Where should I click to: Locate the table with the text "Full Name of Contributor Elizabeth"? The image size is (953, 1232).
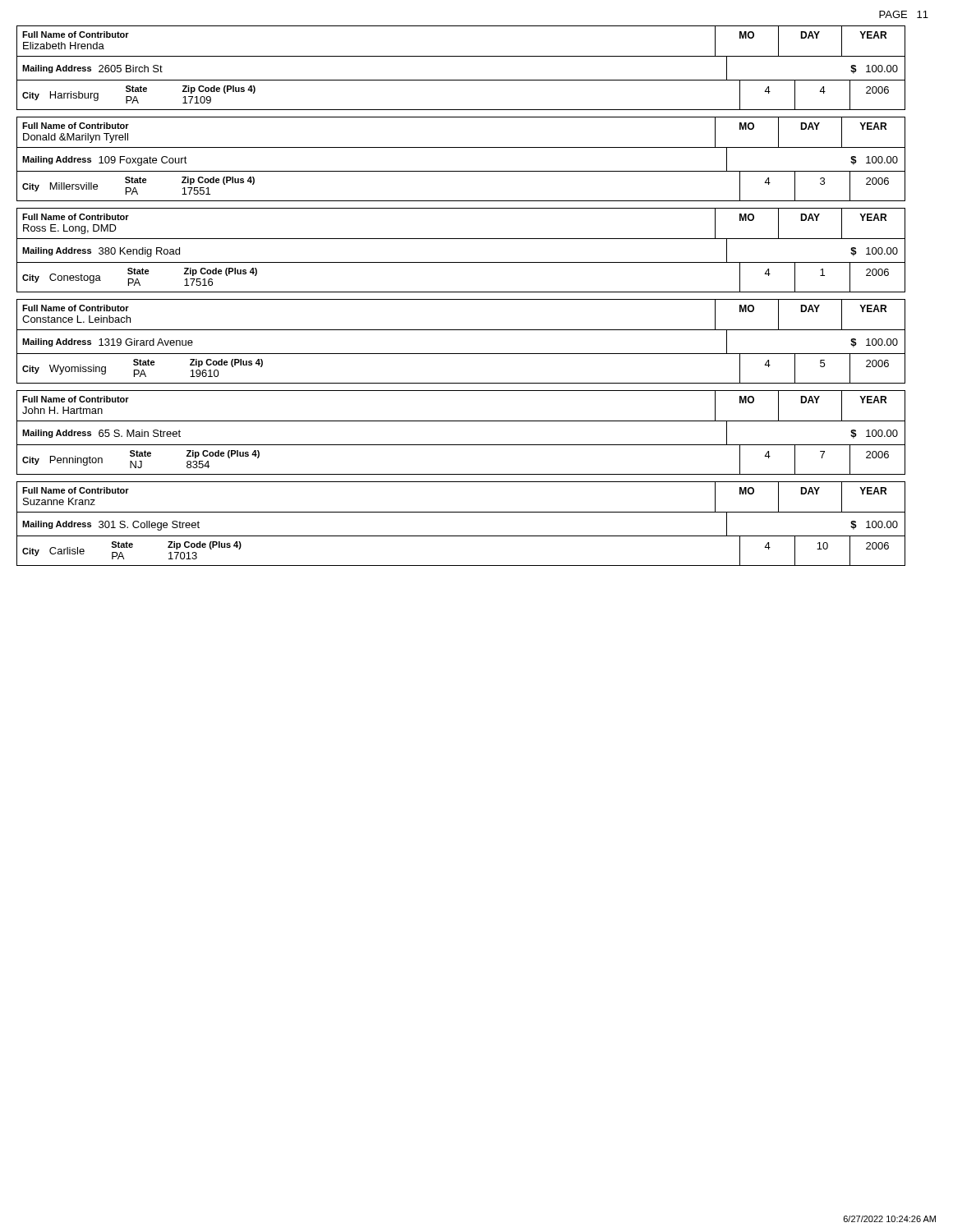point(461,68)
